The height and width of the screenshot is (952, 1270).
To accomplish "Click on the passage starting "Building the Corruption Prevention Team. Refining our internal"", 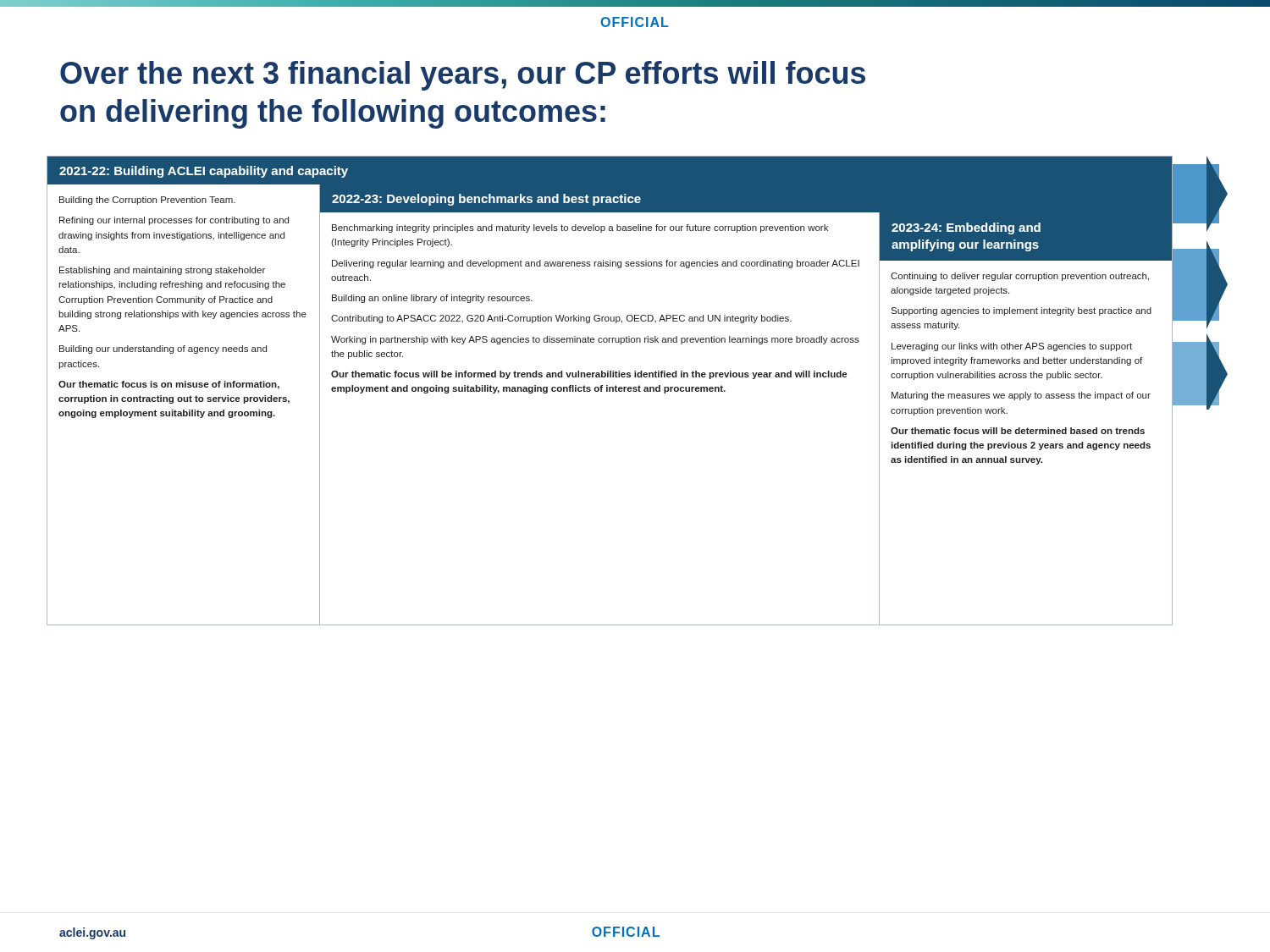I will click(x=183, y=307).
